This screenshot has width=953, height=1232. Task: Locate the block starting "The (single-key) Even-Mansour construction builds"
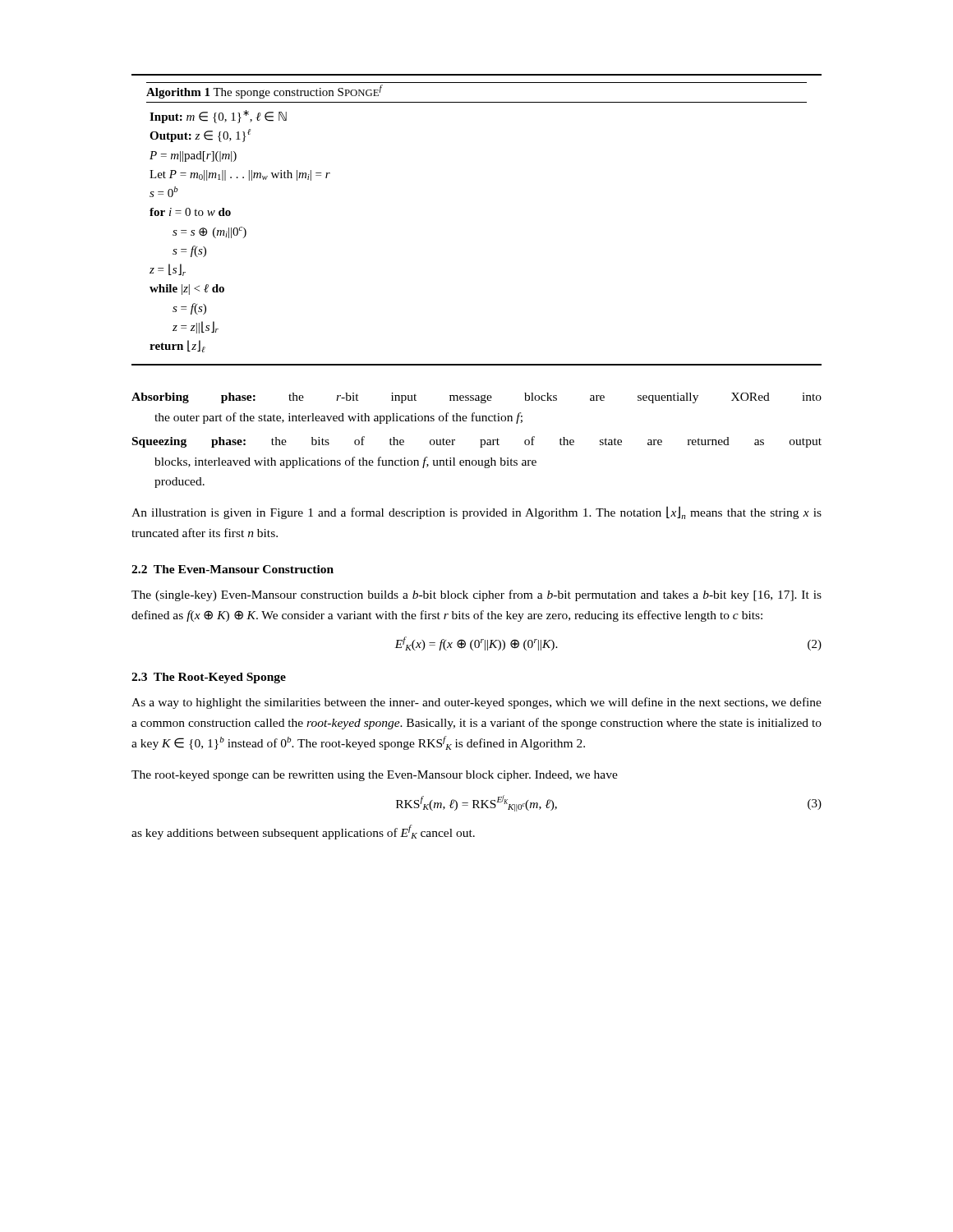476,605
